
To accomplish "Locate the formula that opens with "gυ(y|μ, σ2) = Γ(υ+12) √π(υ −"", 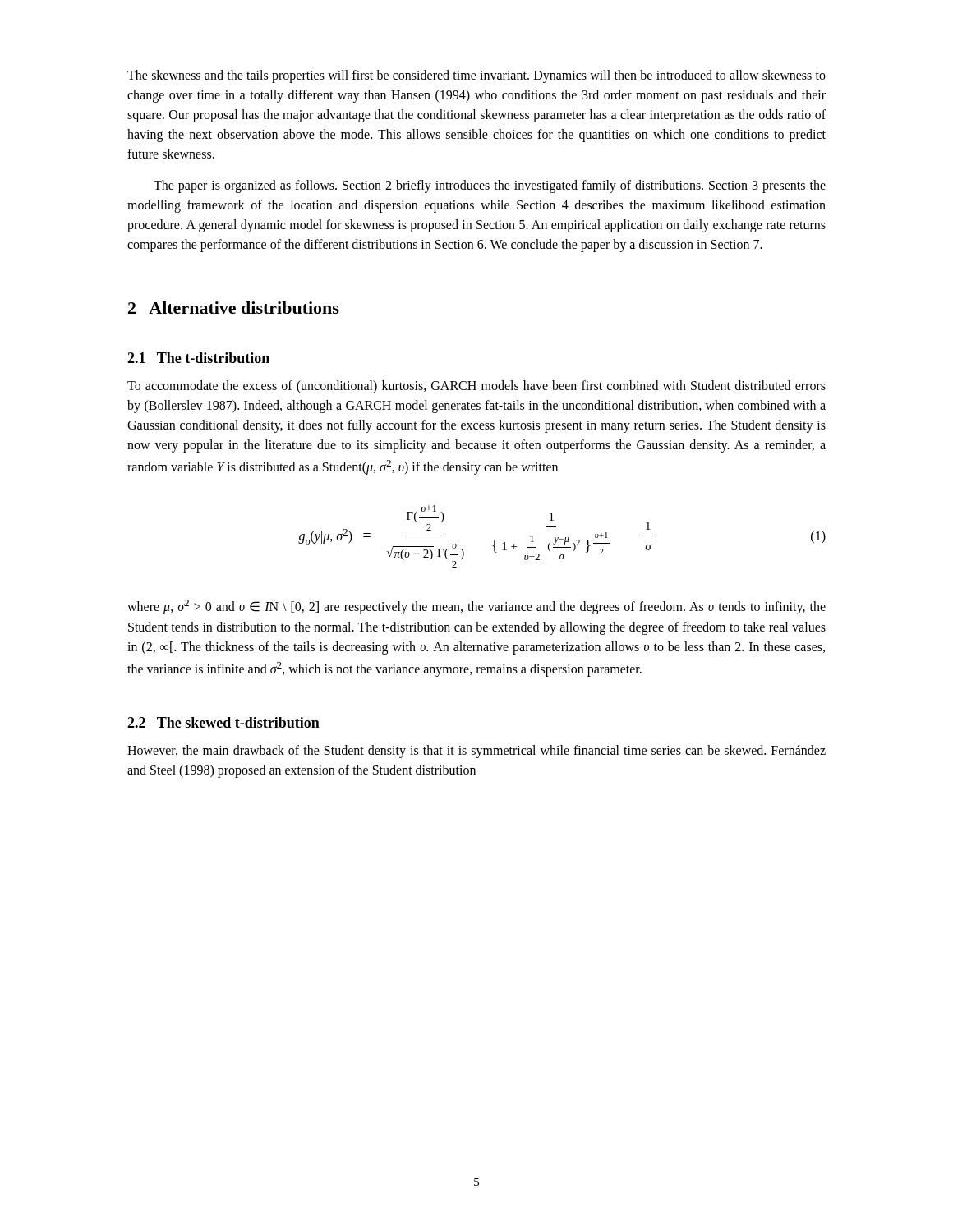I will [476, 536].
